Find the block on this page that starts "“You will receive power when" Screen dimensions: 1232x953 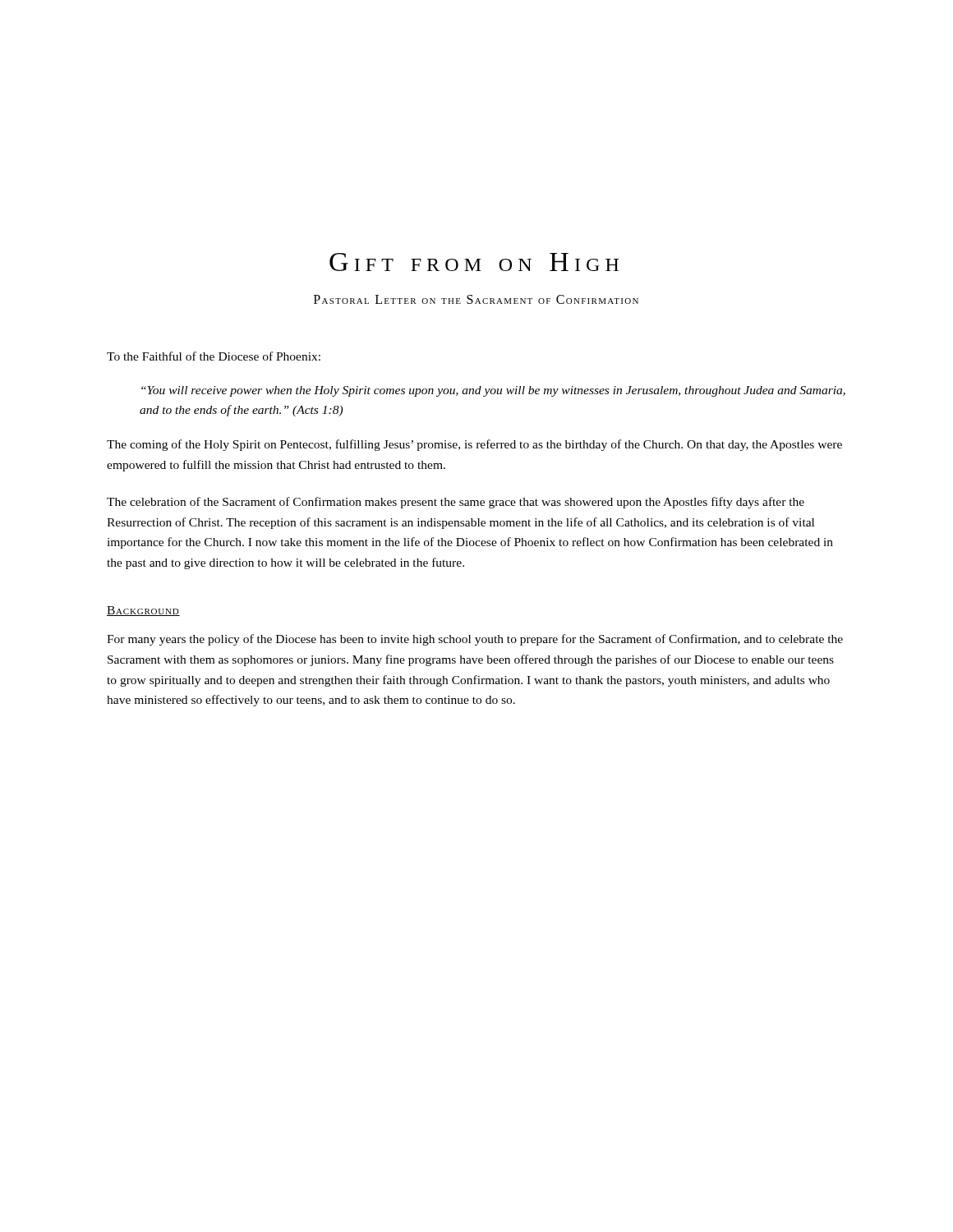coord(493,400)
